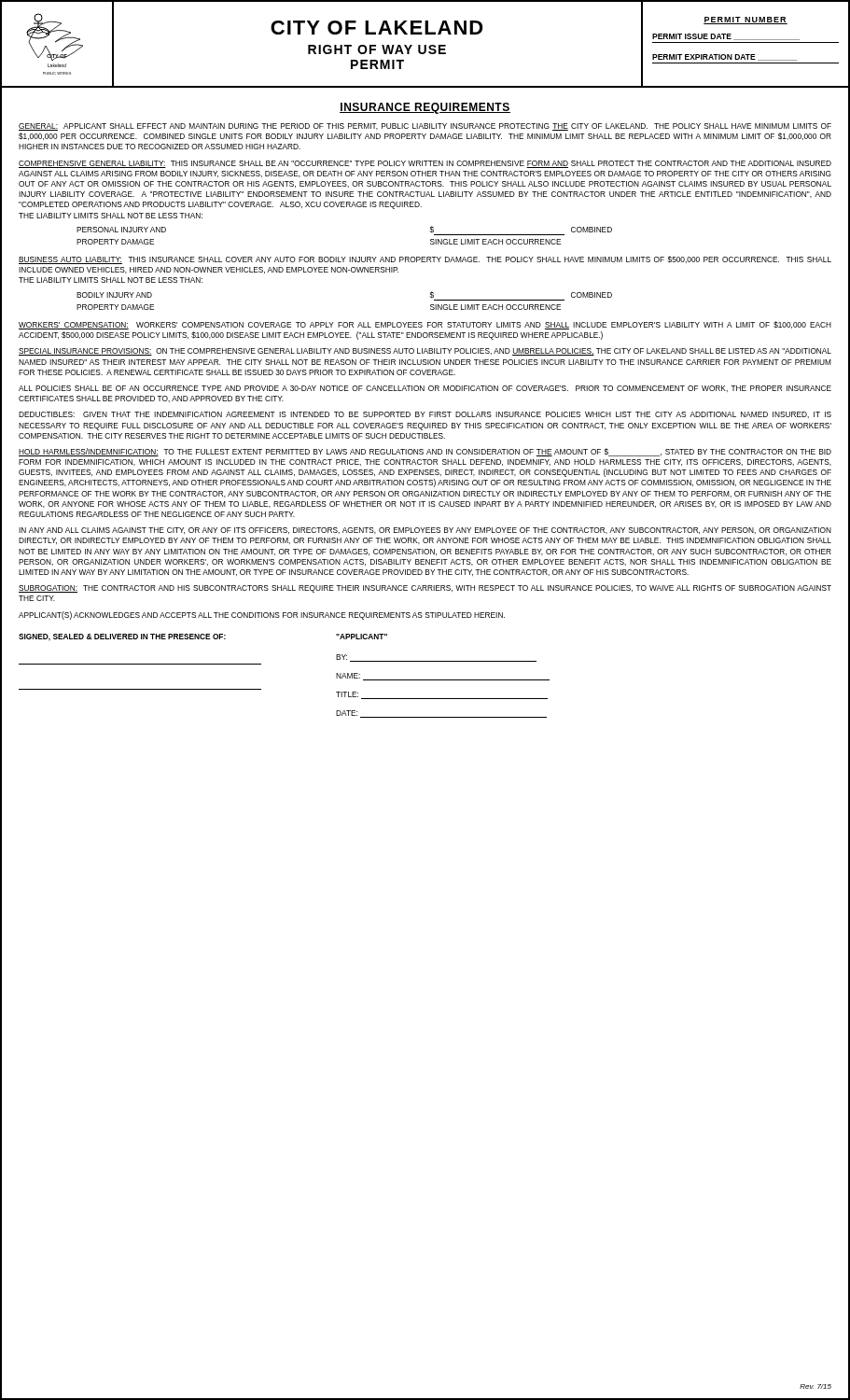
Task: Find the element starting "ALL POLICIES SHALL"
Action: (x=425, y=393)
